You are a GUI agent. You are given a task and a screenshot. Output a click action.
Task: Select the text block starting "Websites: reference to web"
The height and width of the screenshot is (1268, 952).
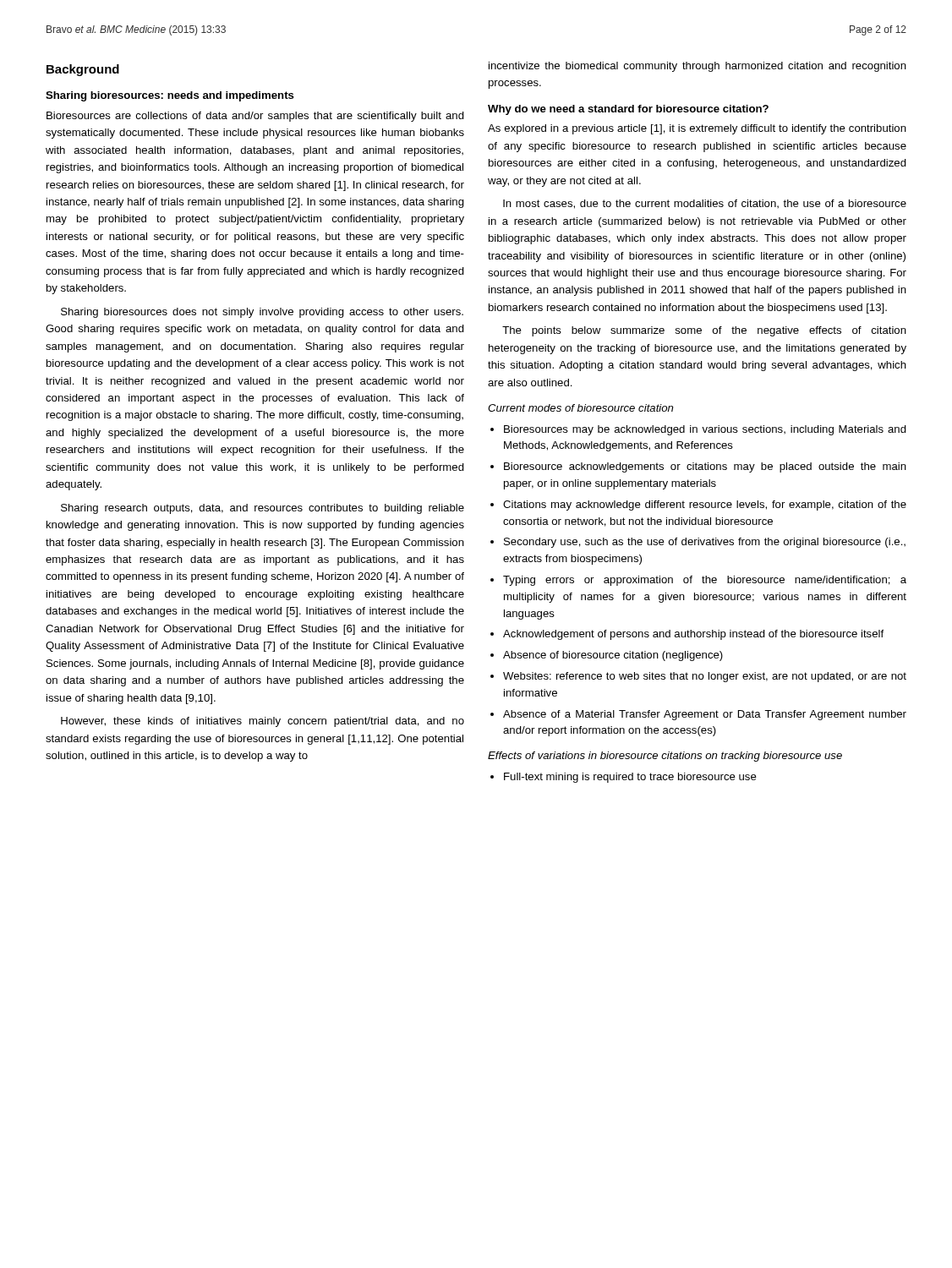705,684
